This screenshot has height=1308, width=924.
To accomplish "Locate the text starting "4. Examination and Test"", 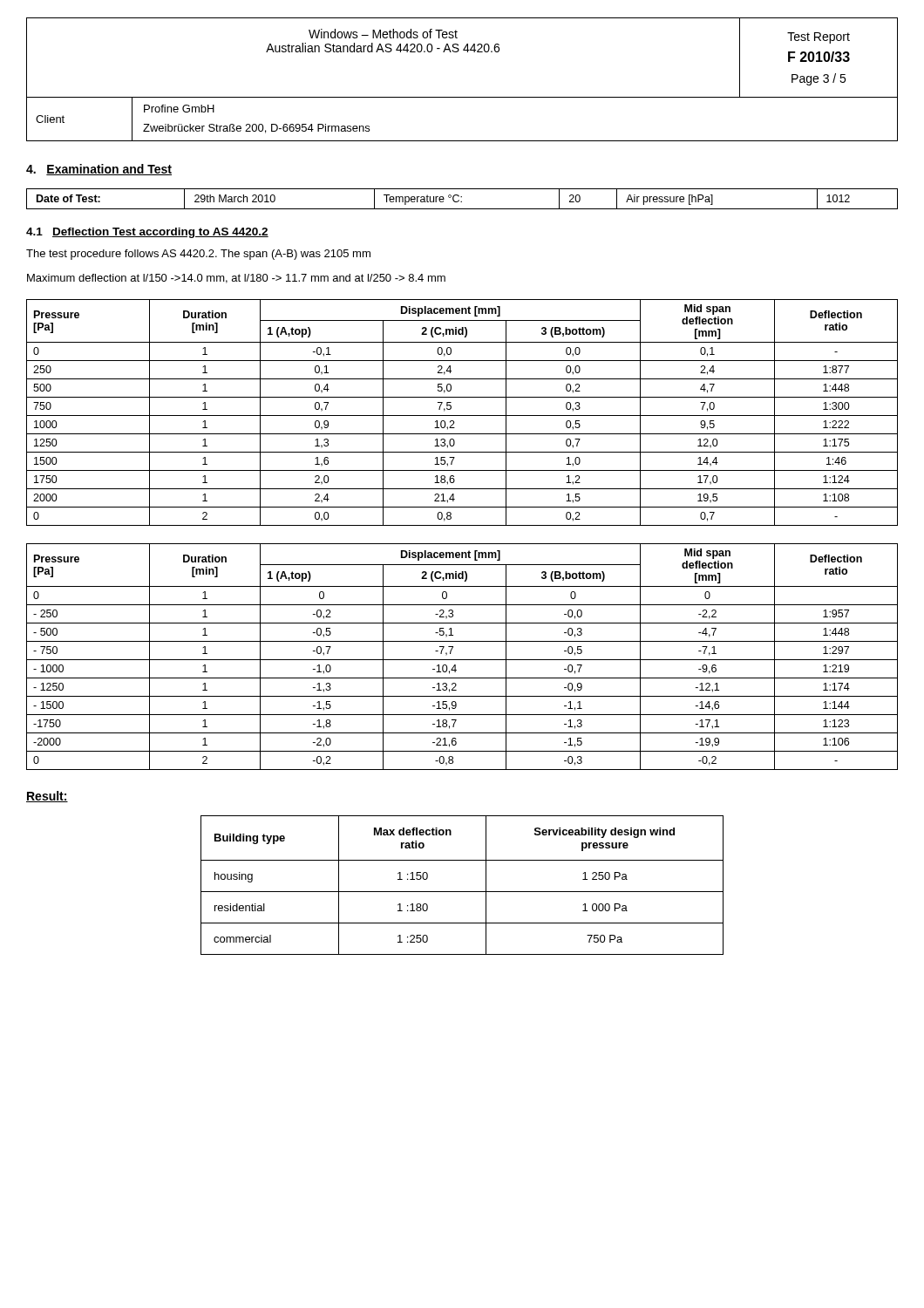I will pyautogui.click(x=99, y=169).
